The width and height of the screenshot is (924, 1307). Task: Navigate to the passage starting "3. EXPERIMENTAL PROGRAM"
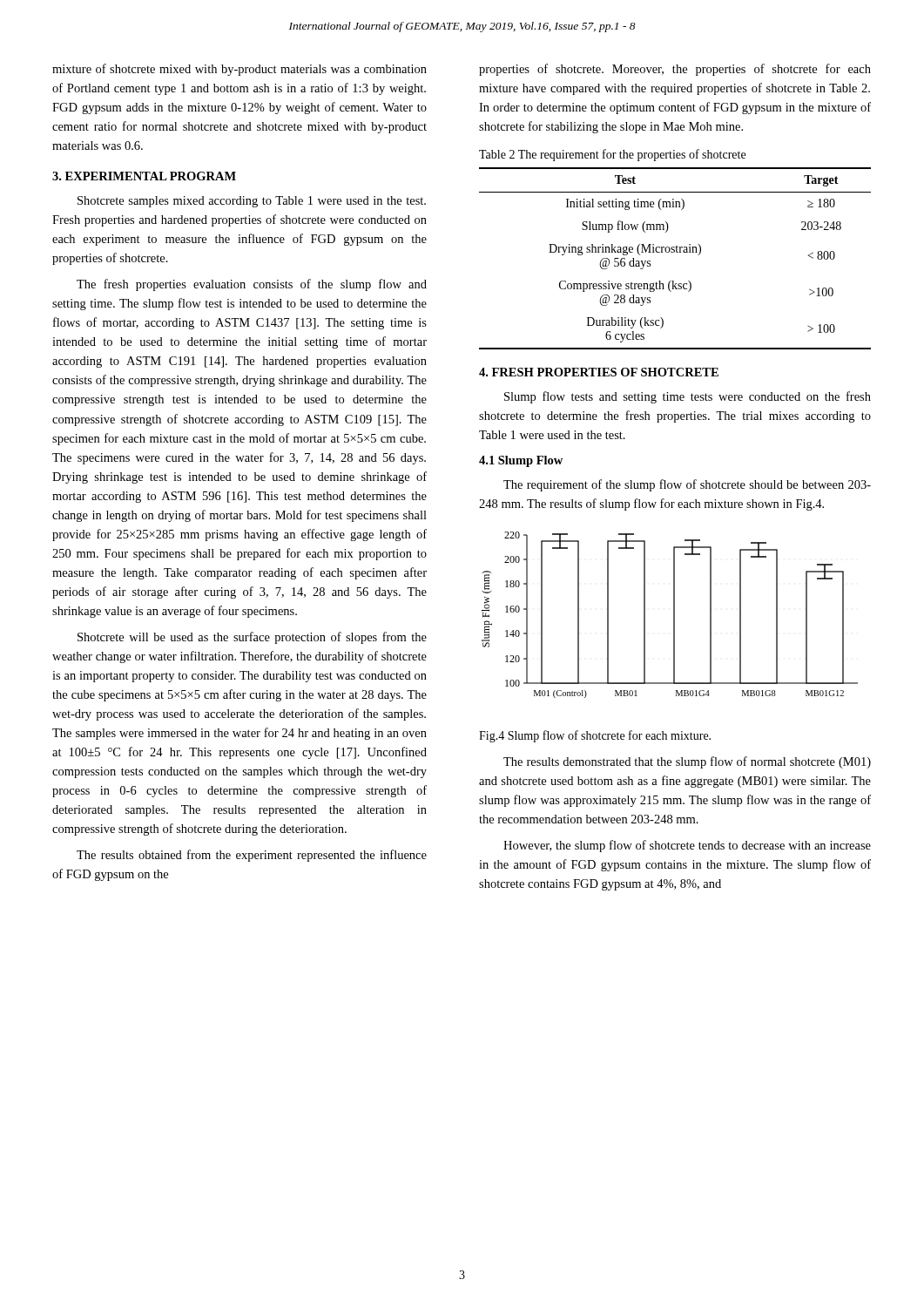tap(144, 176)
